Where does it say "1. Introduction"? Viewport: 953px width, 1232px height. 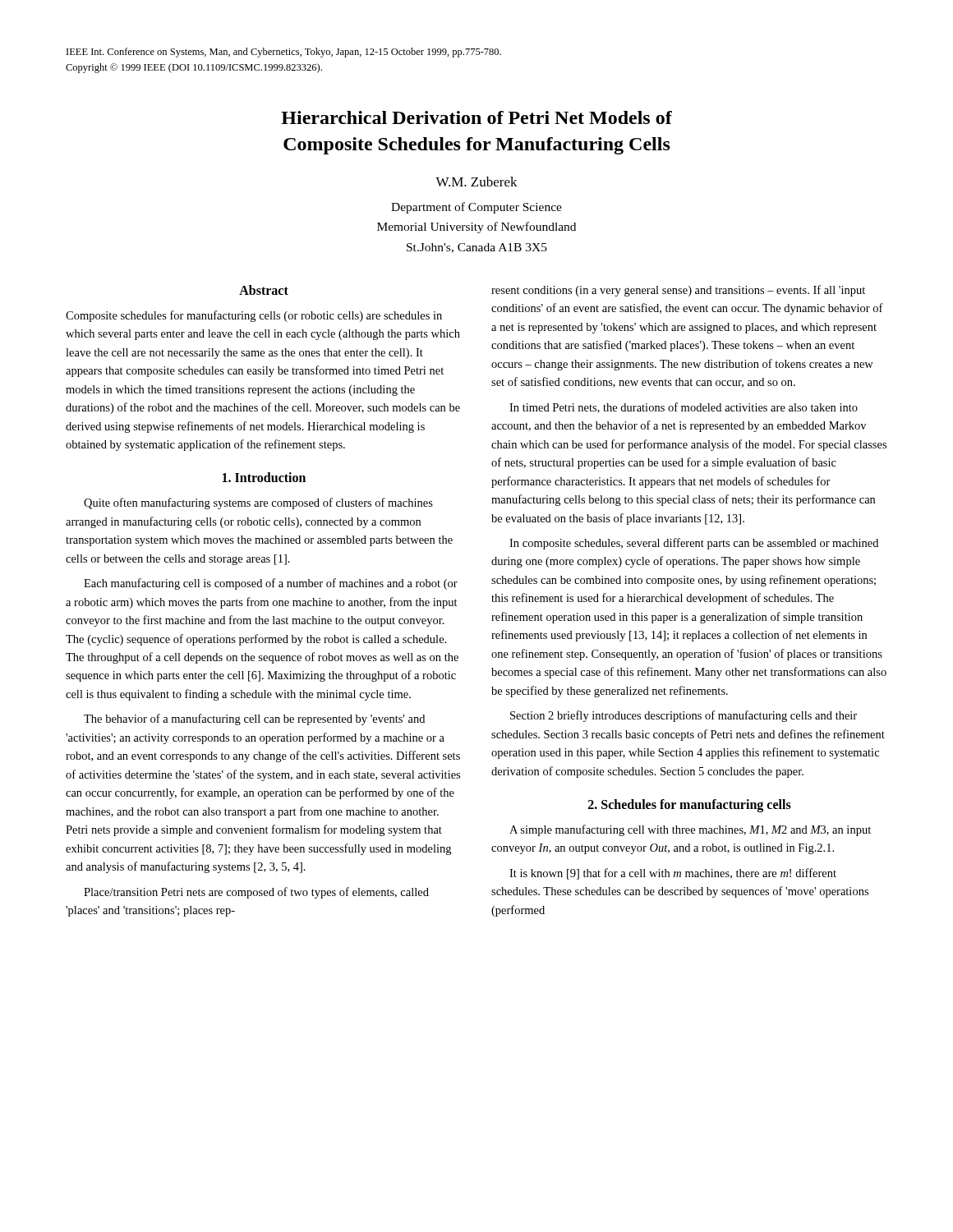pyautogui.click(x=264, y=478)
